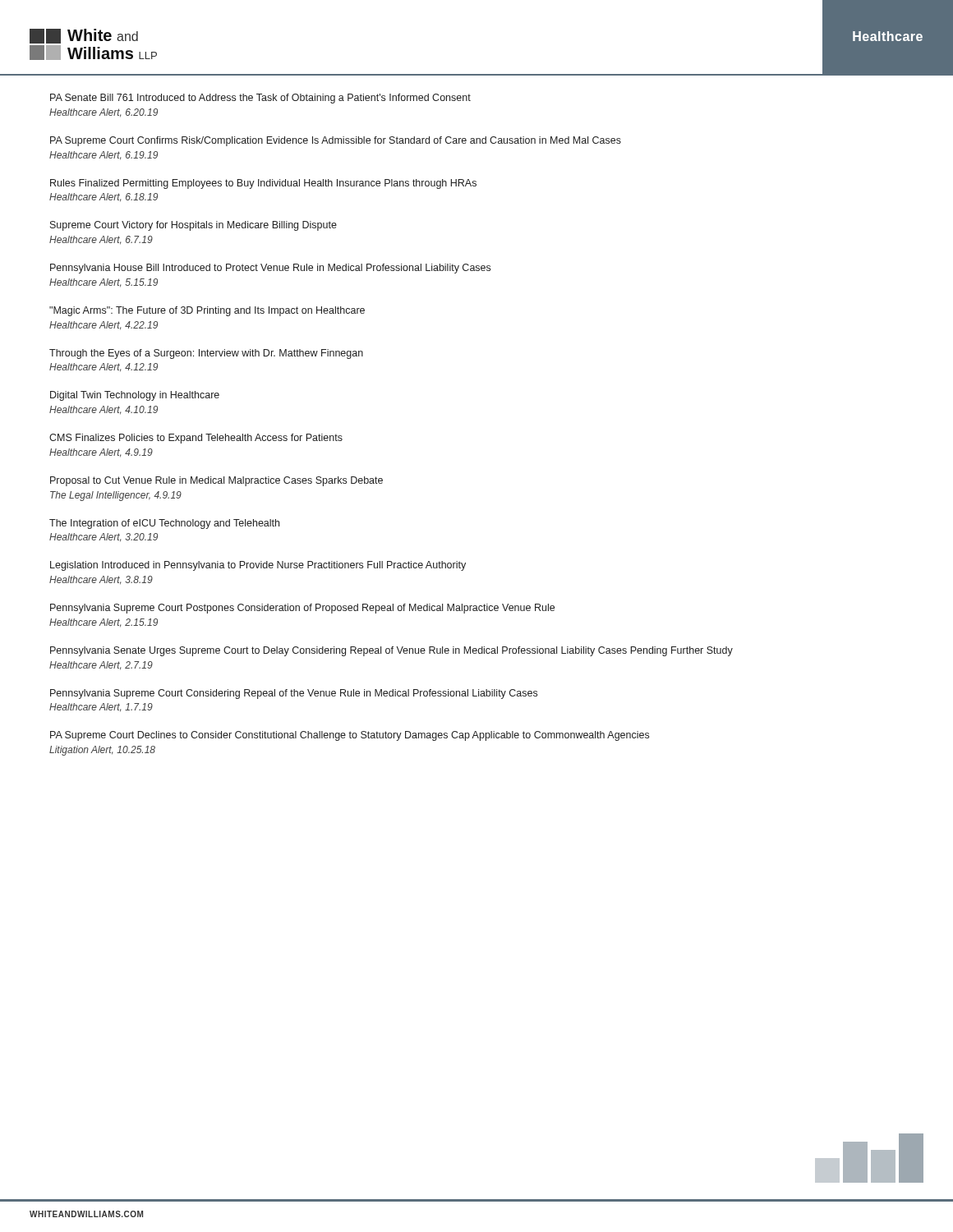Point to the text starting ""Magic Arms": The Future of"

pos(207,311)
